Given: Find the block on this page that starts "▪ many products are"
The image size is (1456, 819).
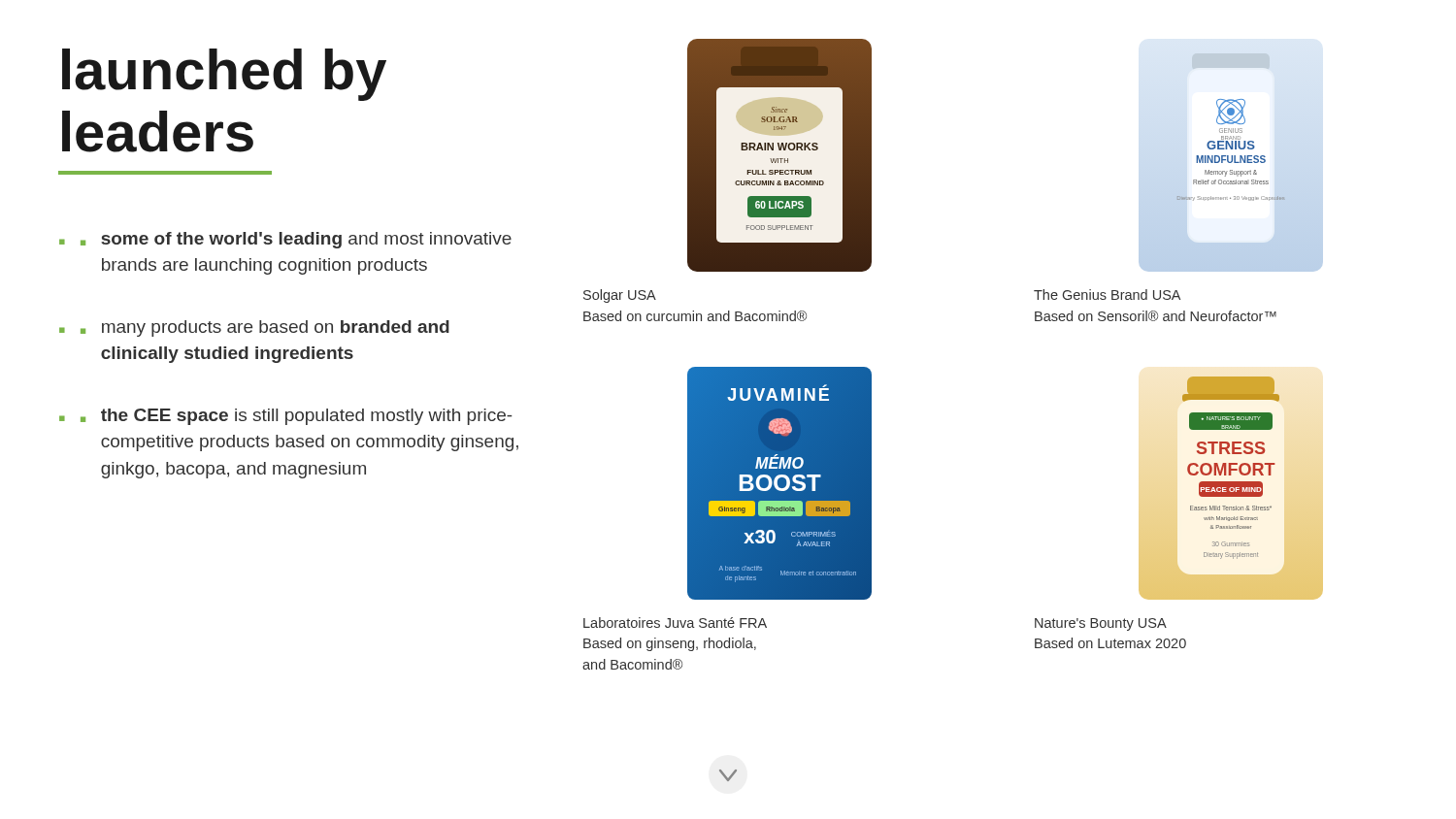Looking at the screenshot, I should 302,340.
